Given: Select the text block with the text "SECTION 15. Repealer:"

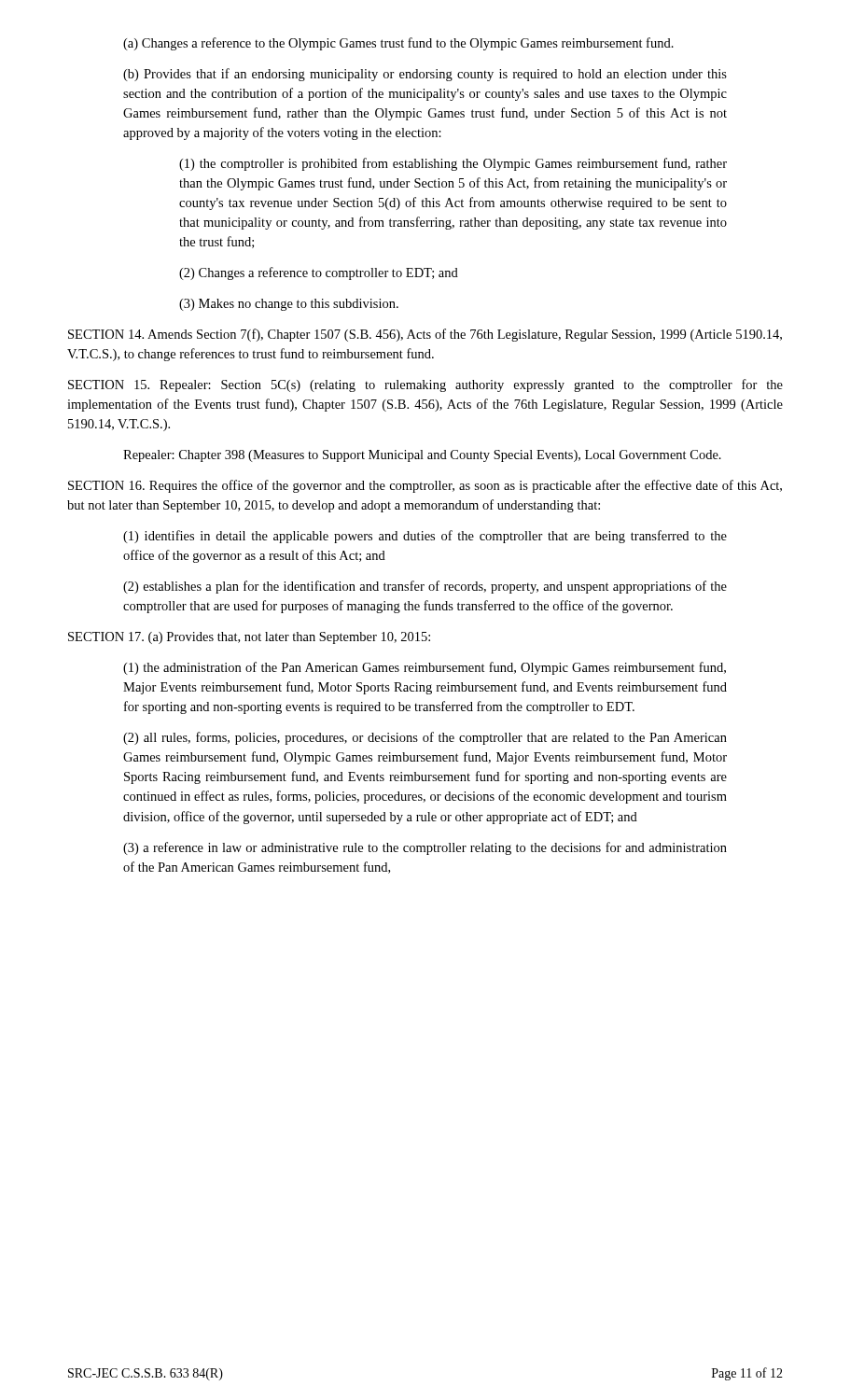Looking at the screenshot, I should 425,404.
